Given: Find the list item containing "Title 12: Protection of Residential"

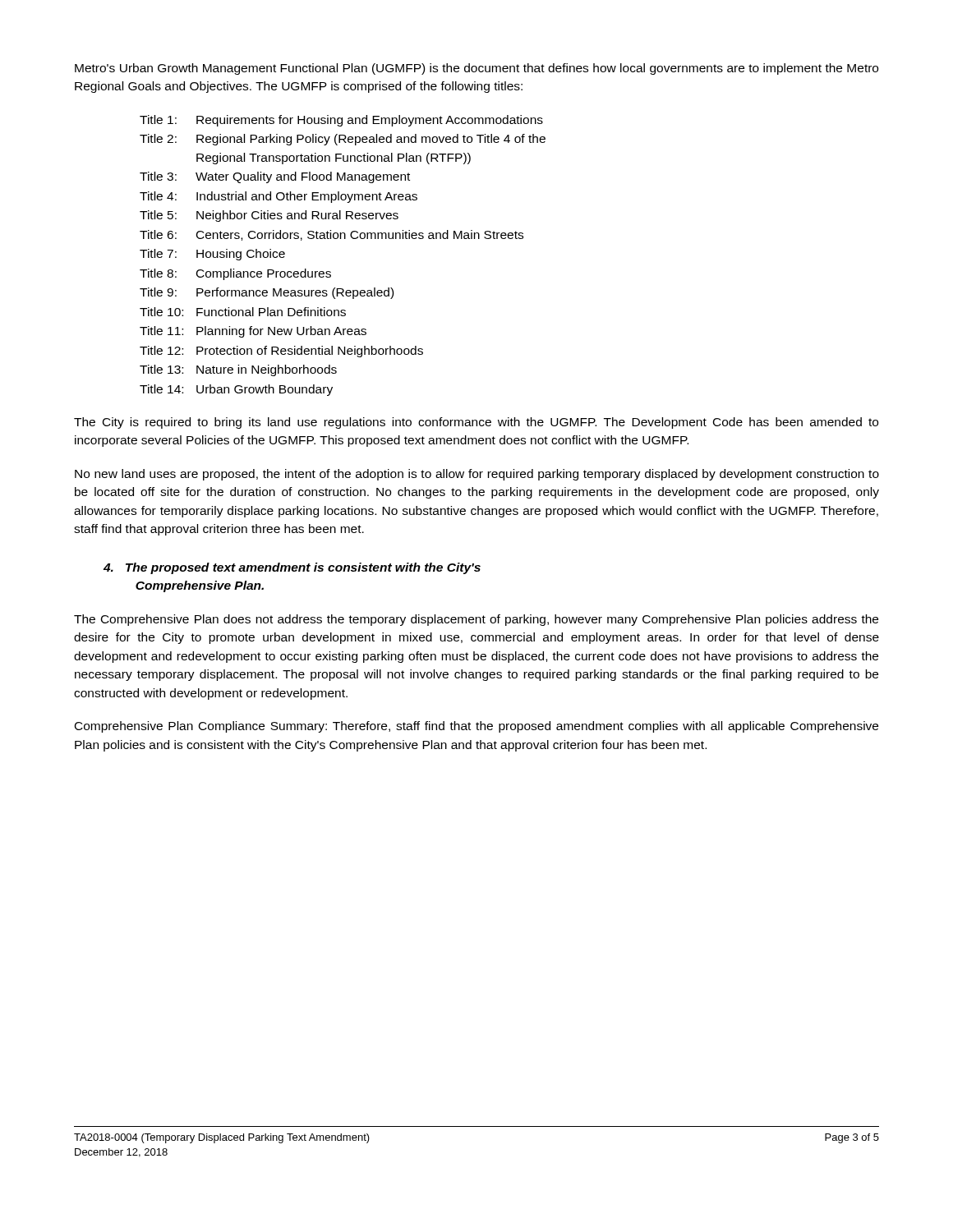Looking at the screenshot, I should tap(282, 351).
